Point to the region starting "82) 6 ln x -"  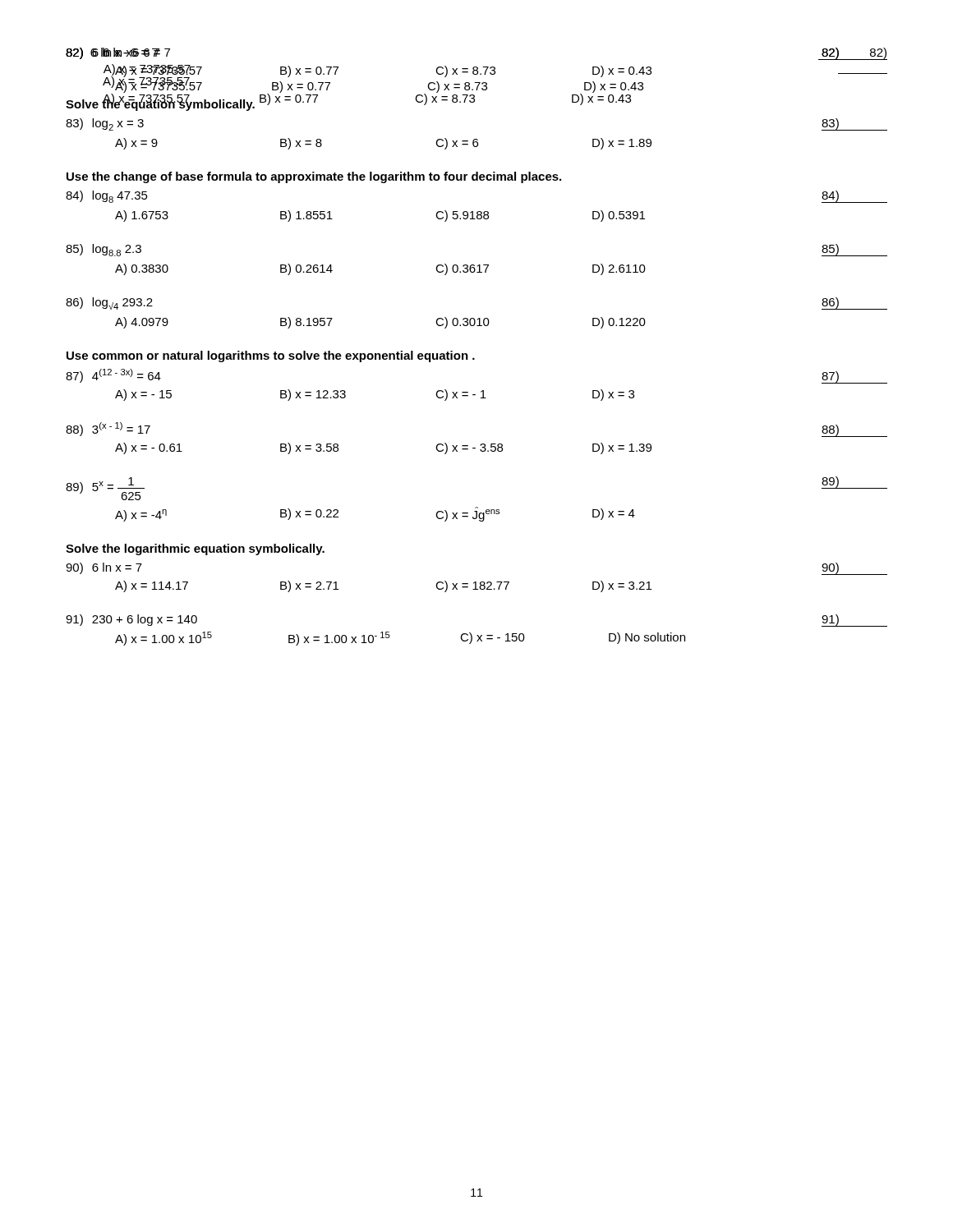pos(476,75)
